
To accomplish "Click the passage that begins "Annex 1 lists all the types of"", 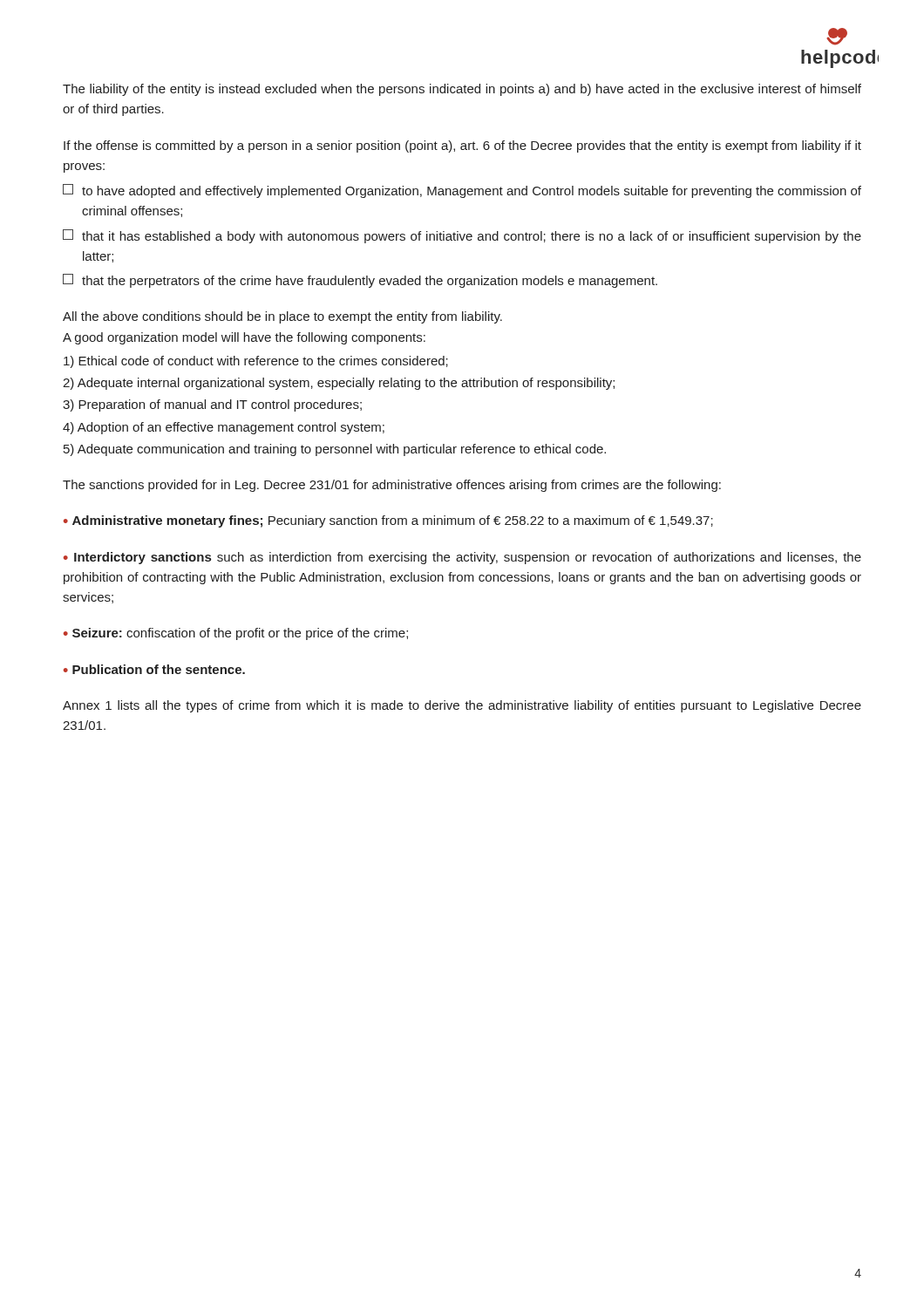I will pyautogui.click(x=462, y=715).
